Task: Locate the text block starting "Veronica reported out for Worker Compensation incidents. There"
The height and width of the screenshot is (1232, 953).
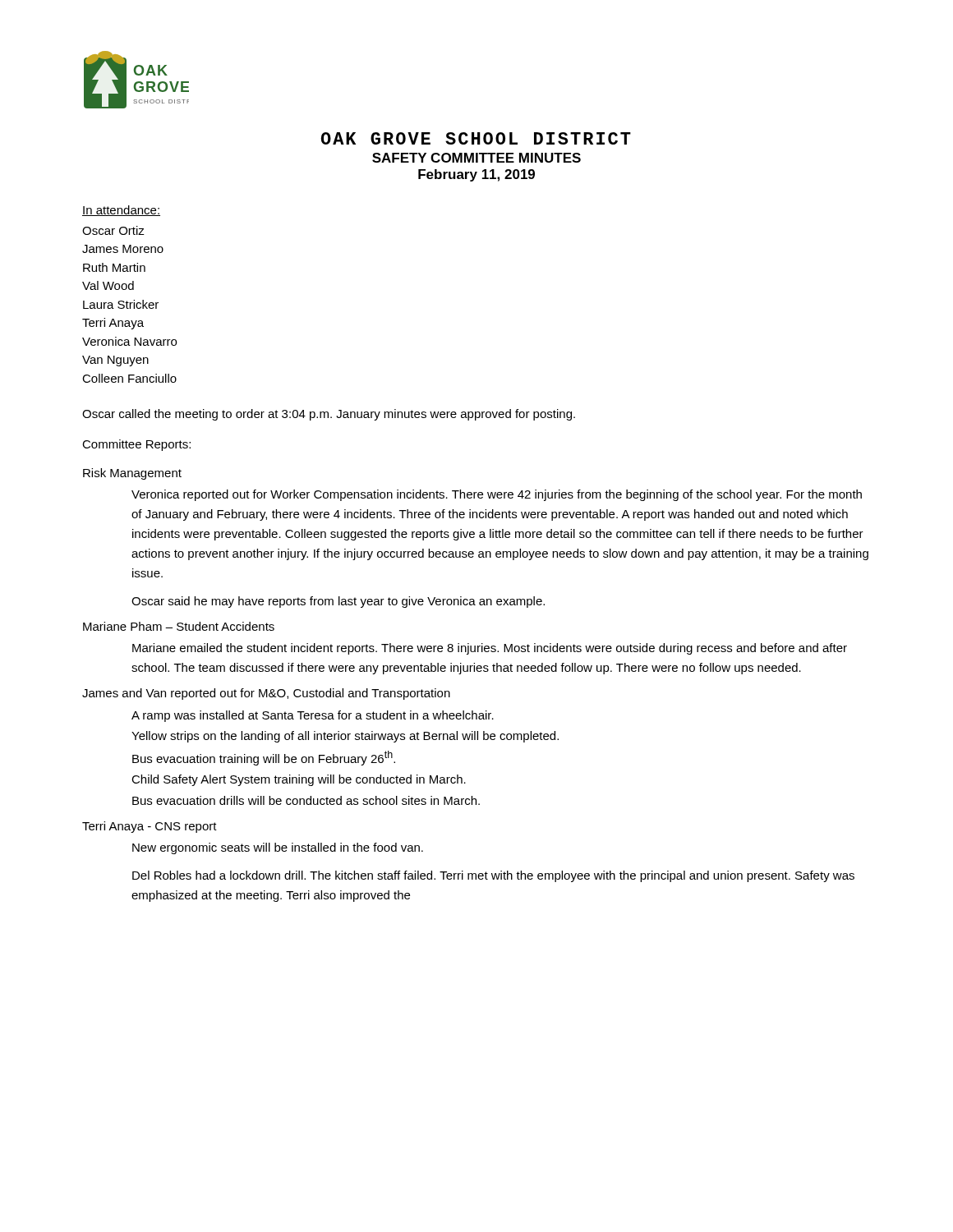Action: pos(500,533)
